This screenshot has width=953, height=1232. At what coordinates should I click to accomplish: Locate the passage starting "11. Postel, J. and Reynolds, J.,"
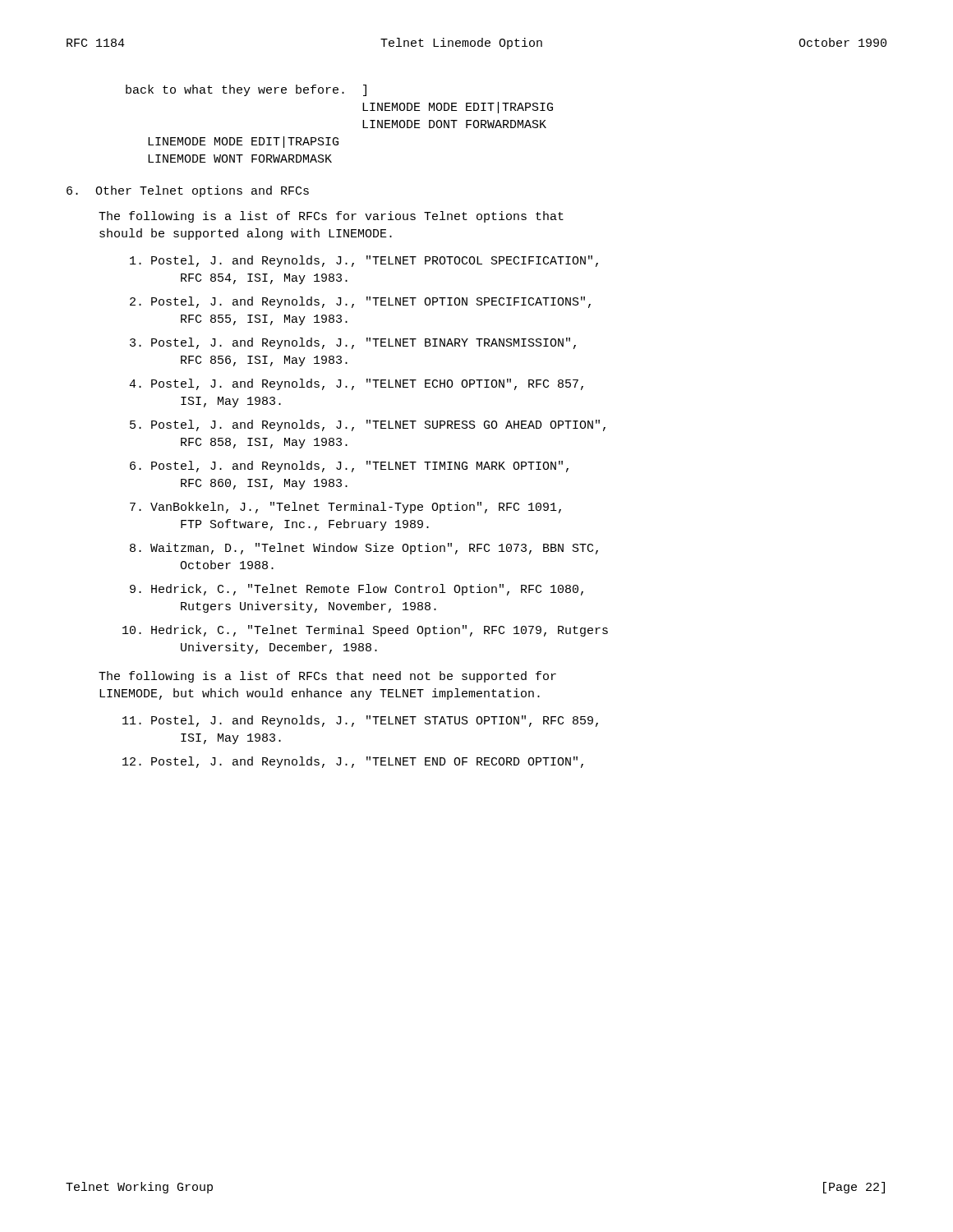(493, 730)
